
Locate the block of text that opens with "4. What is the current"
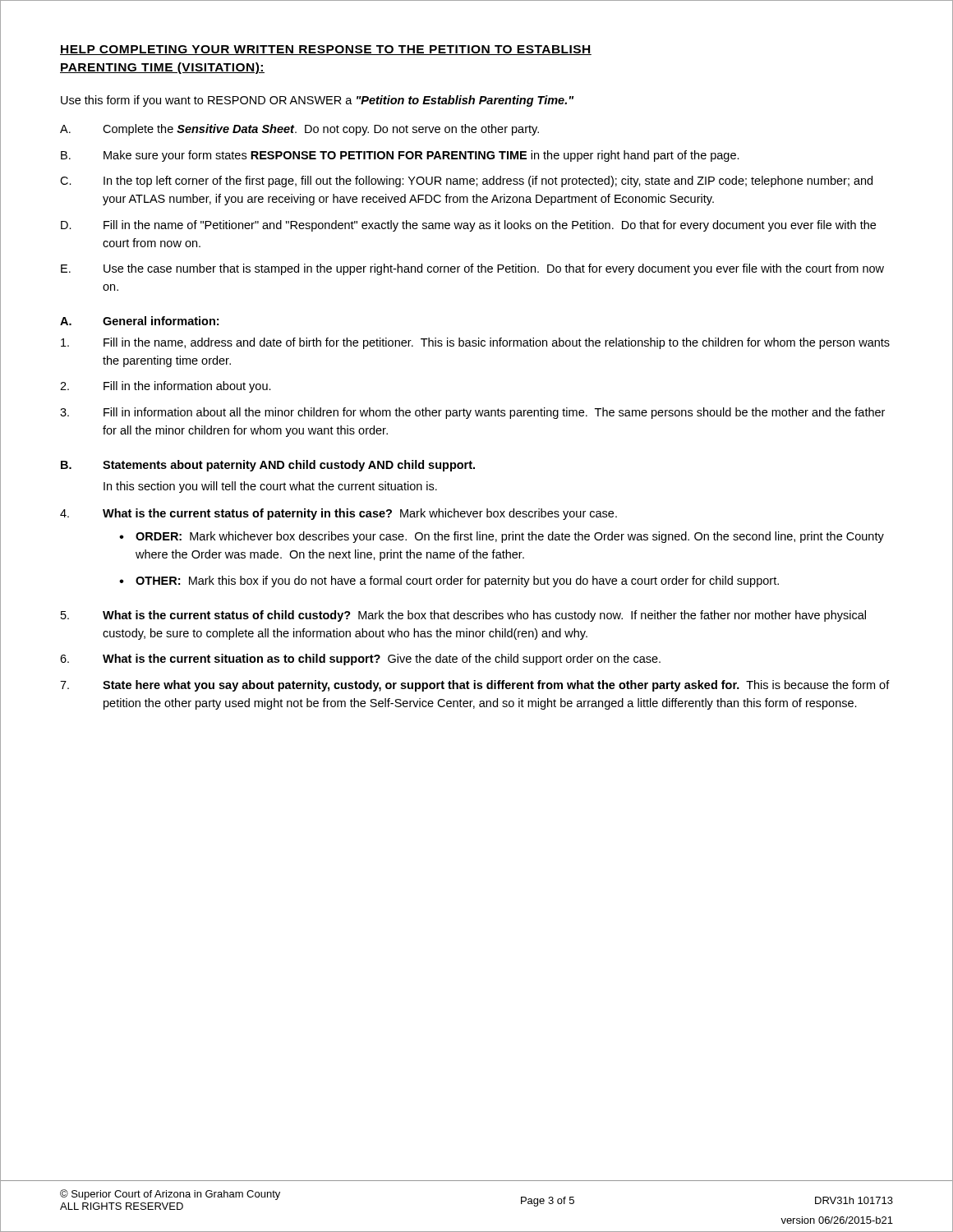tap(476, 552)
